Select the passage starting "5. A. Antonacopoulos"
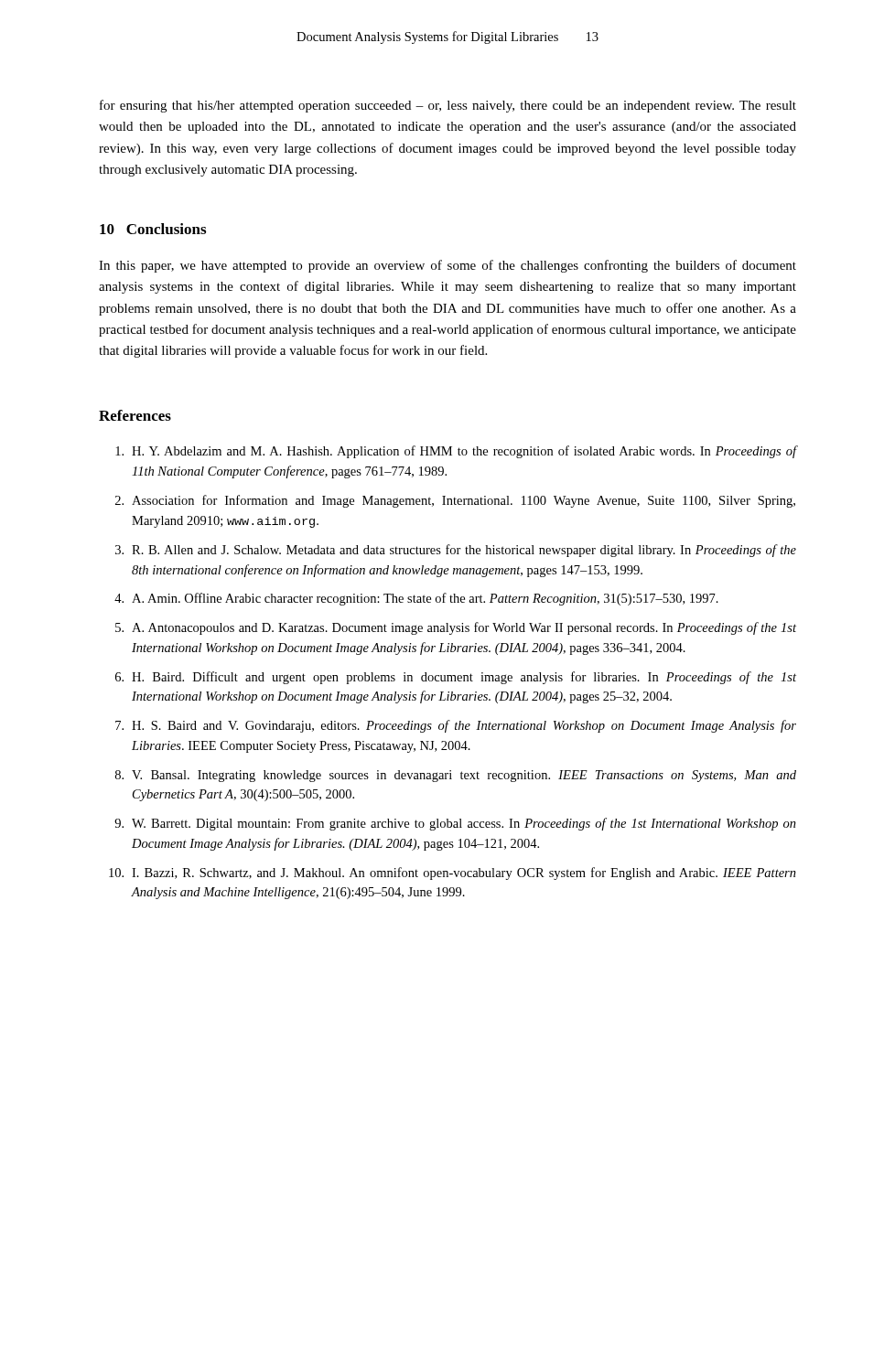 click(x=448, y=638)
